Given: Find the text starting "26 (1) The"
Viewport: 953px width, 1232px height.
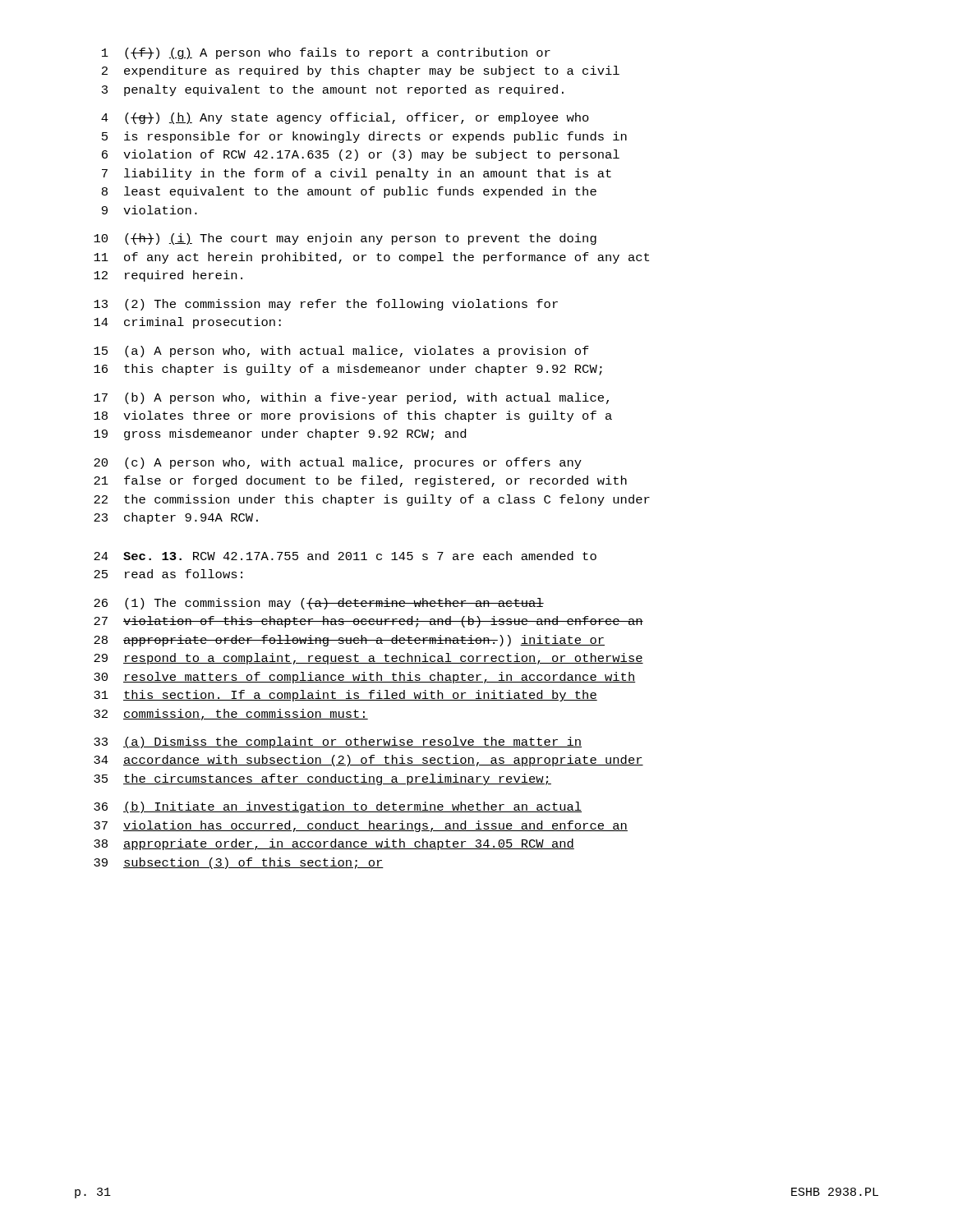Looking at the screenshot, I should coord(476,659).
